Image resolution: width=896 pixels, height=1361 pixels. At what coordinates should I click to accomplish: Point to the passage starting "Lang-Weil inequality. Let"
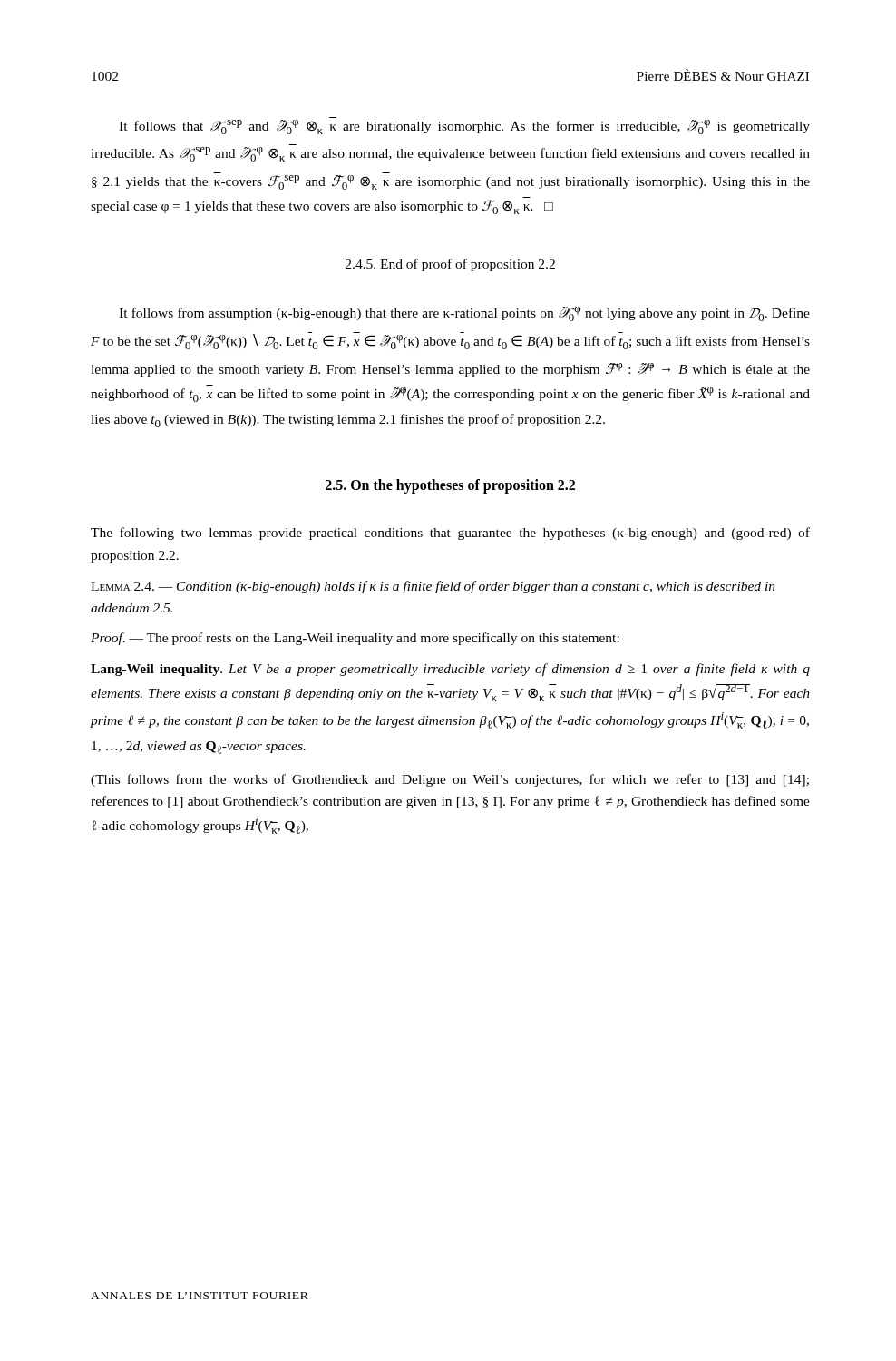point(450,708)
